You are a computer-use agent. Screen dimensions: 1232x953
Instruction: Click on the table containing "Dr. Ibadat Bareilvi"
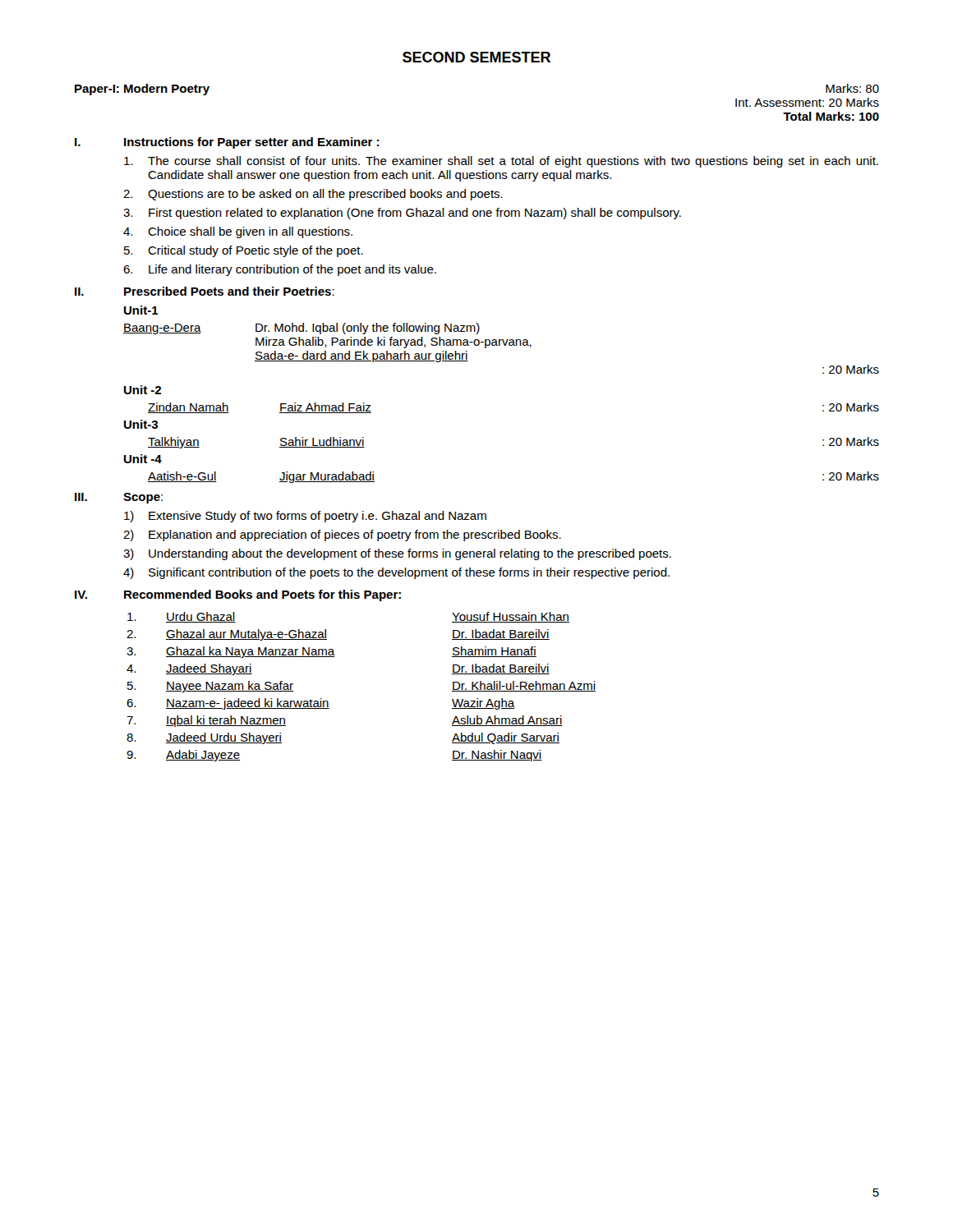pos(476,685)
